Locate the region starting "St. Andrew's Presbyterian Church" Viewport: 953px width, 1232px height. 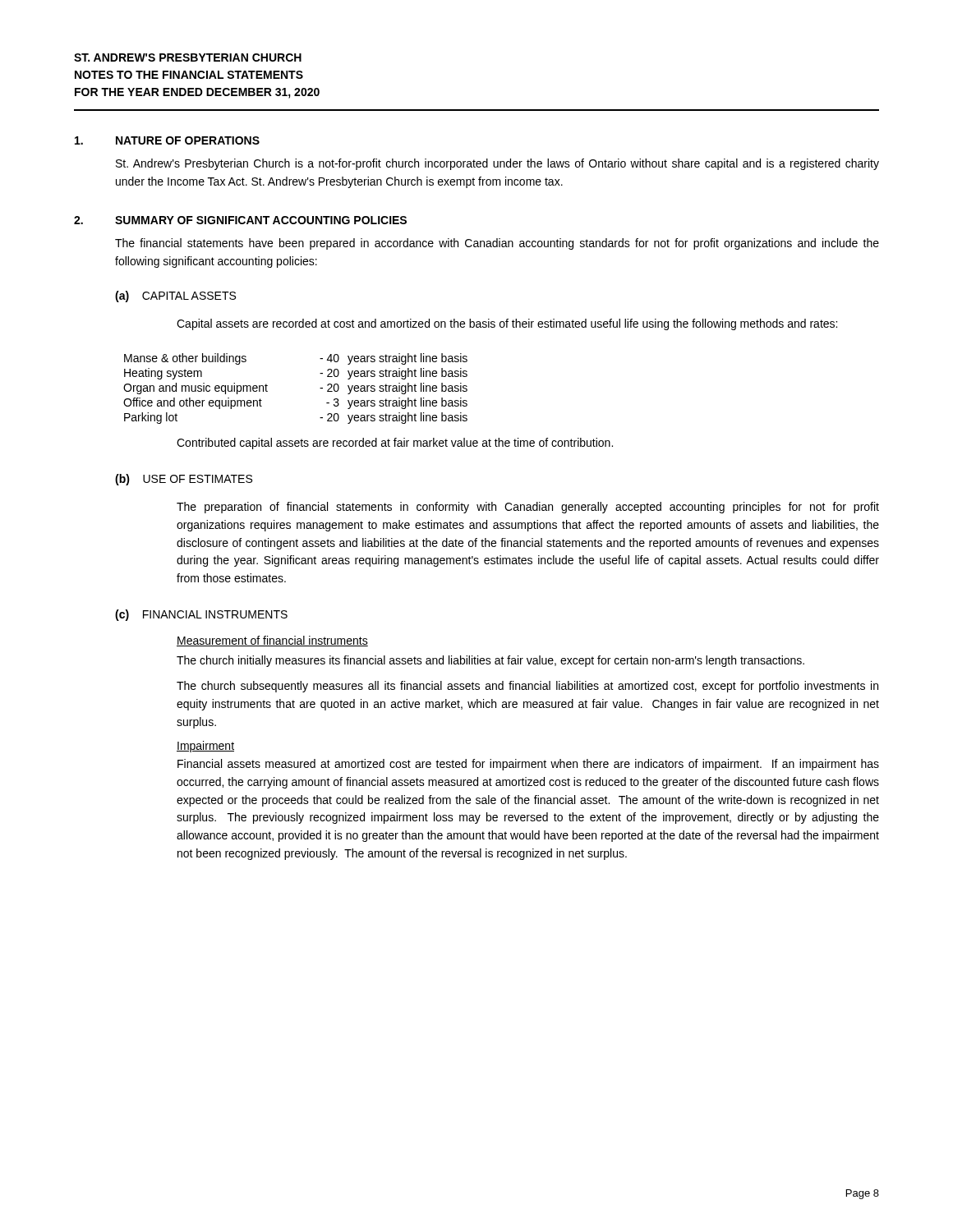coord(497,172)
